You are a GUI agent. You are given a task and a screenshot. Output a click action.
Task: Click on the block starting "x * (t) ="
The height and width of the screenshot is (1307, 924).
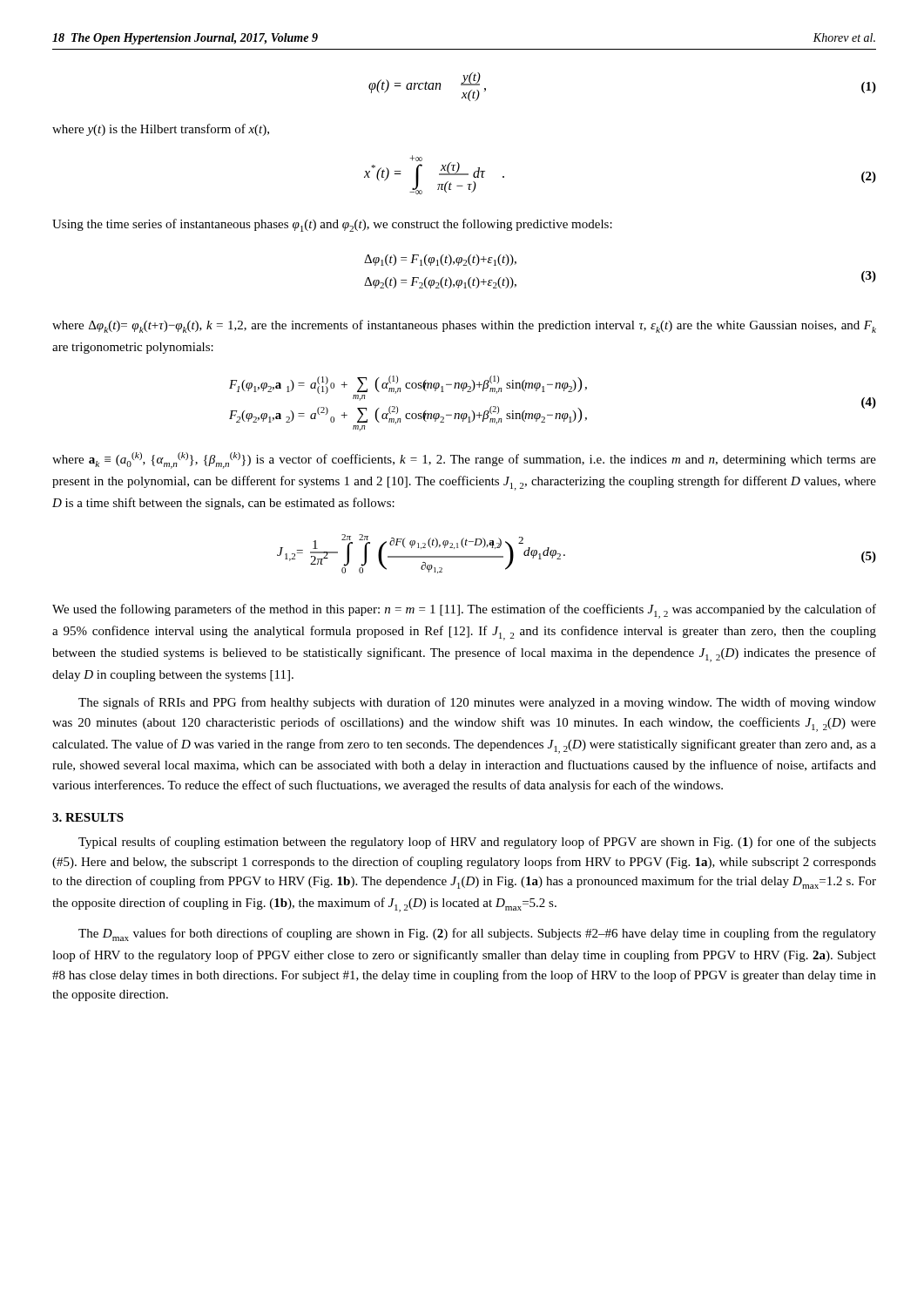tap(464, 176)
